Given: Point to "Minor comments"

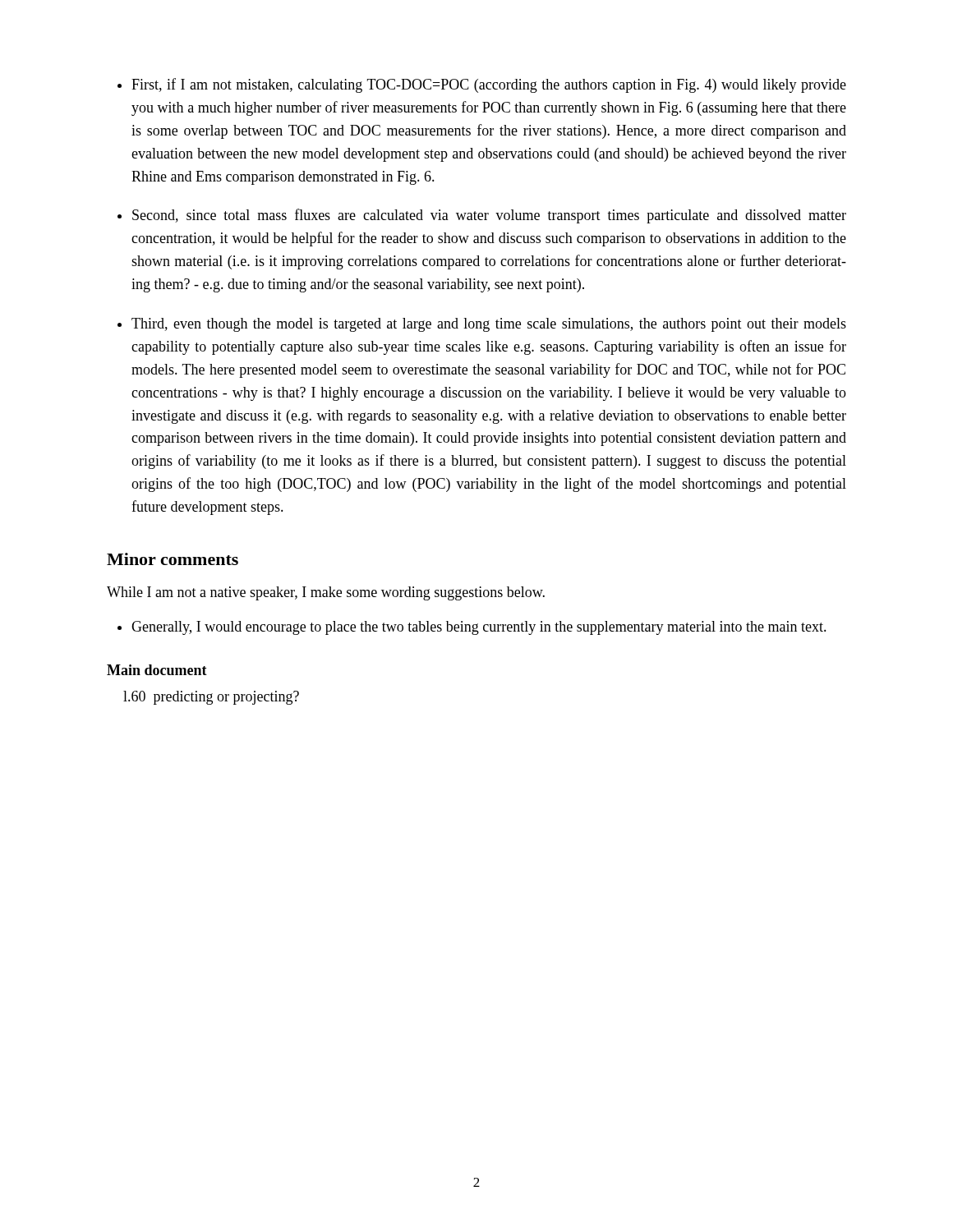Looking at the screenshot, I should 173,559.
